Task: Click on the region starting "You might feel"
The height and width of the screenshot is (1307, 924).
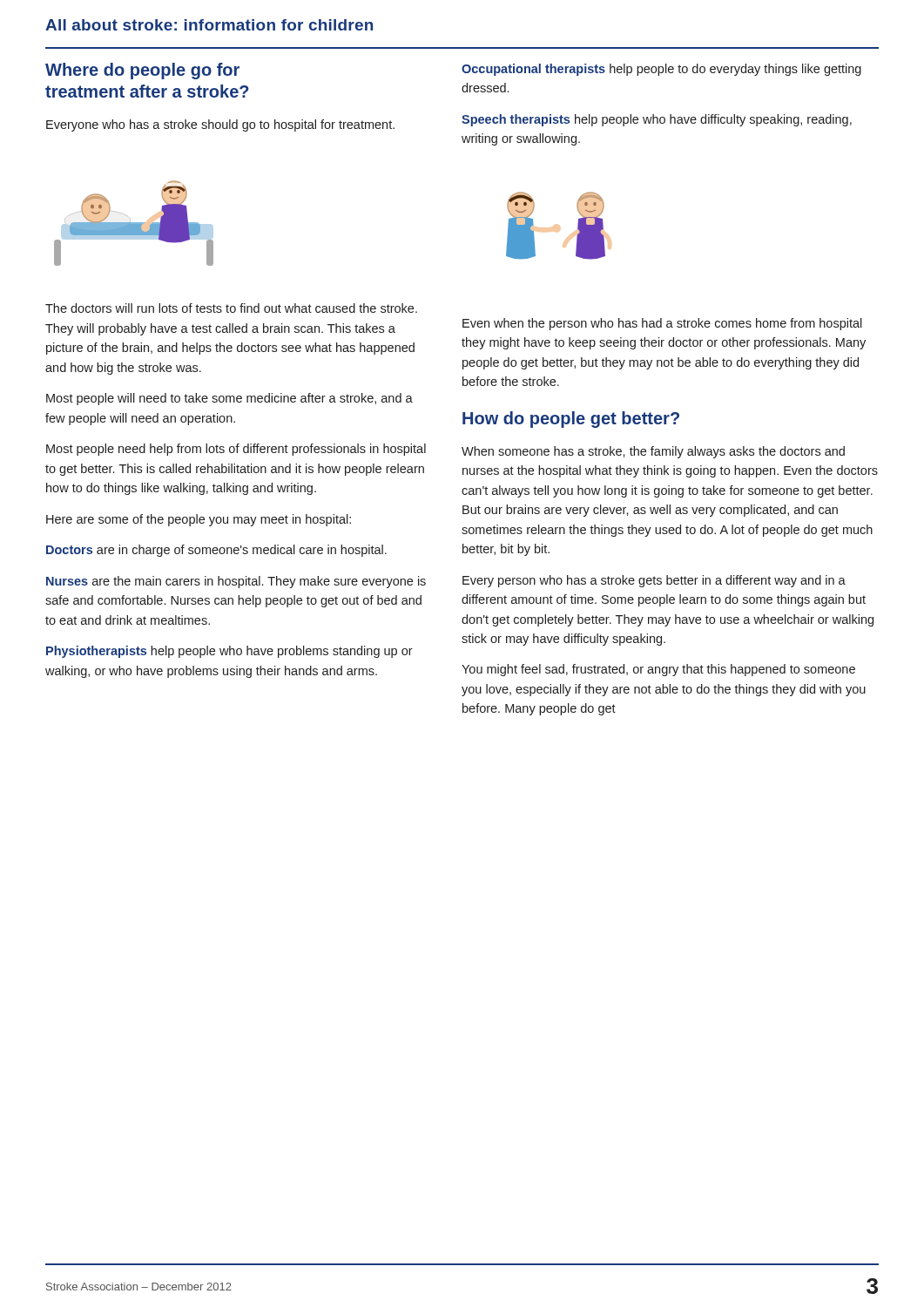Action: 664,689
